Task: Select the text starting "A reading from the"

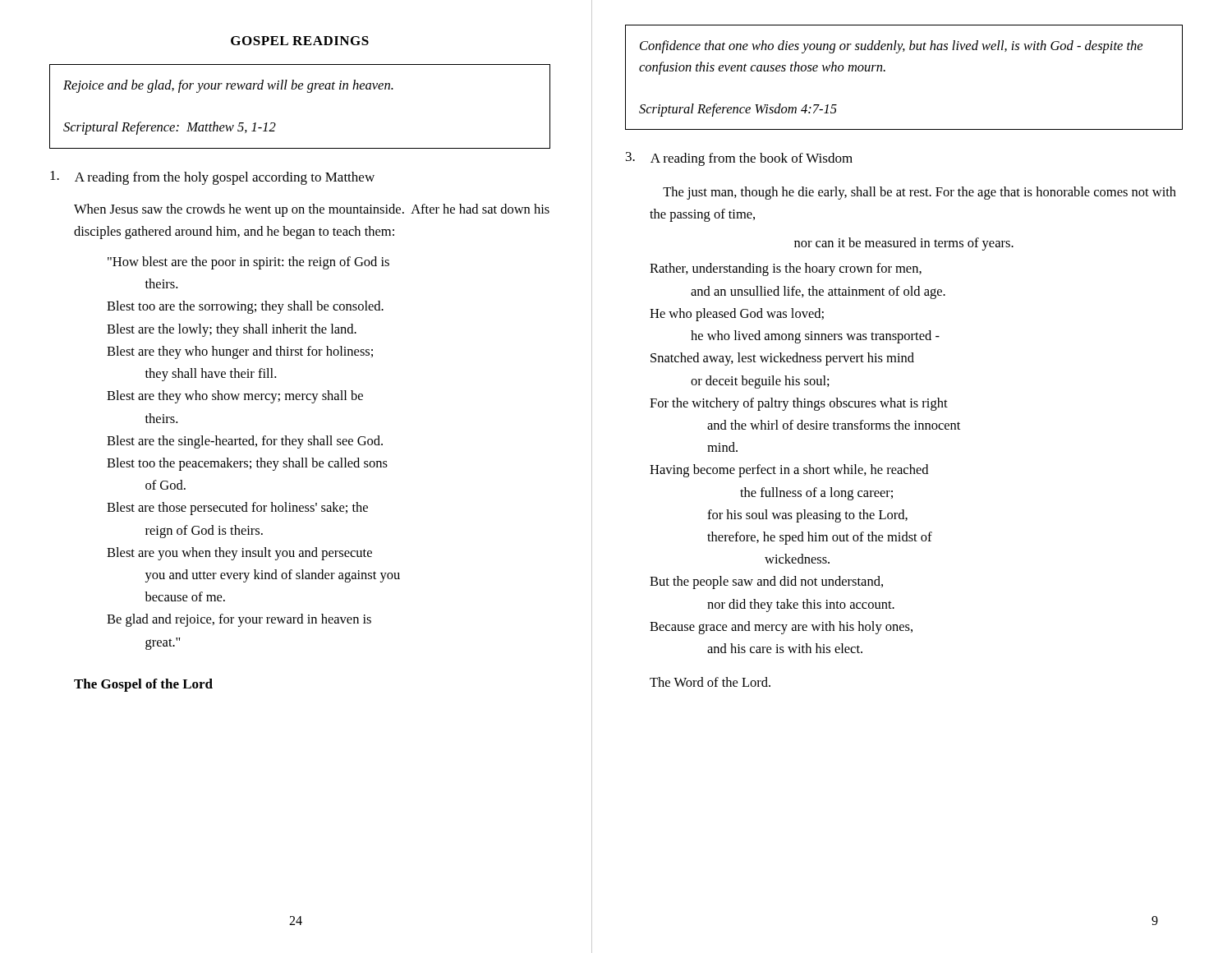Action: point(298,177)
